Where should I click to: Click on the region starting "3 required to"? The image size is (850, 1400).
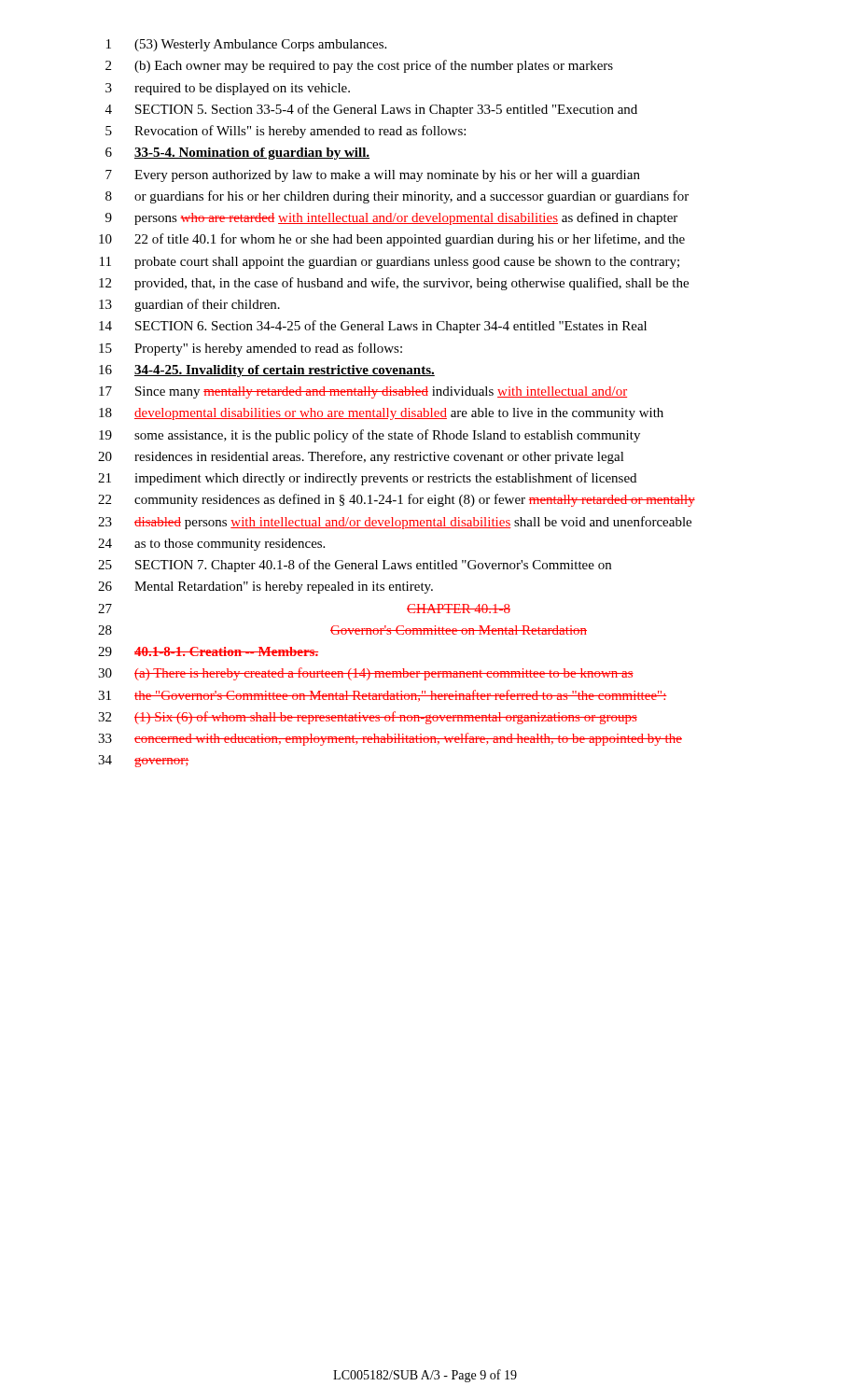coord(228,89)
